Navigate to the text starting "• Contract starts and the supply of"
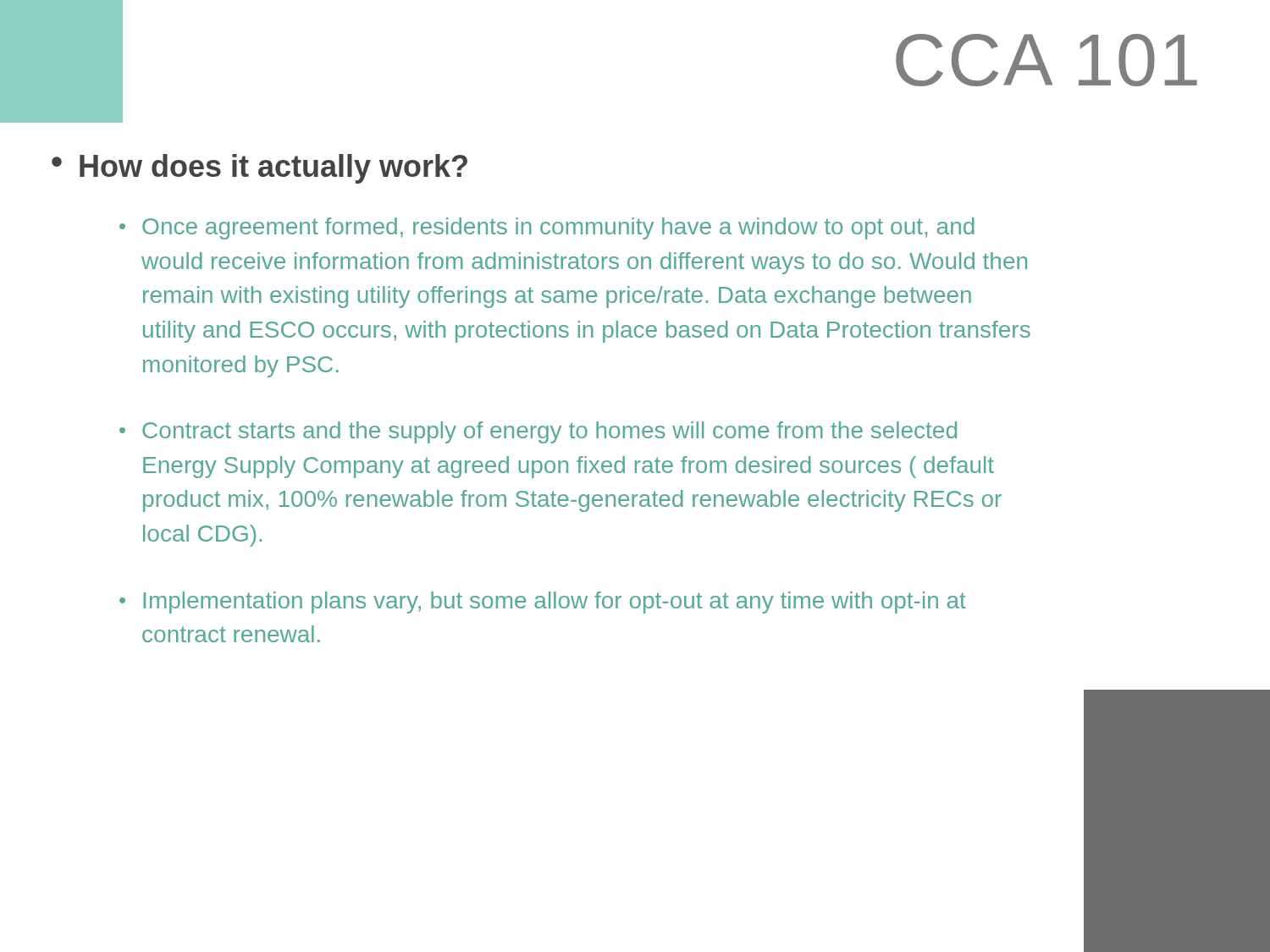Image resolution: width=1270 pixels, height=952 pixels. click(x=576, y=483)
